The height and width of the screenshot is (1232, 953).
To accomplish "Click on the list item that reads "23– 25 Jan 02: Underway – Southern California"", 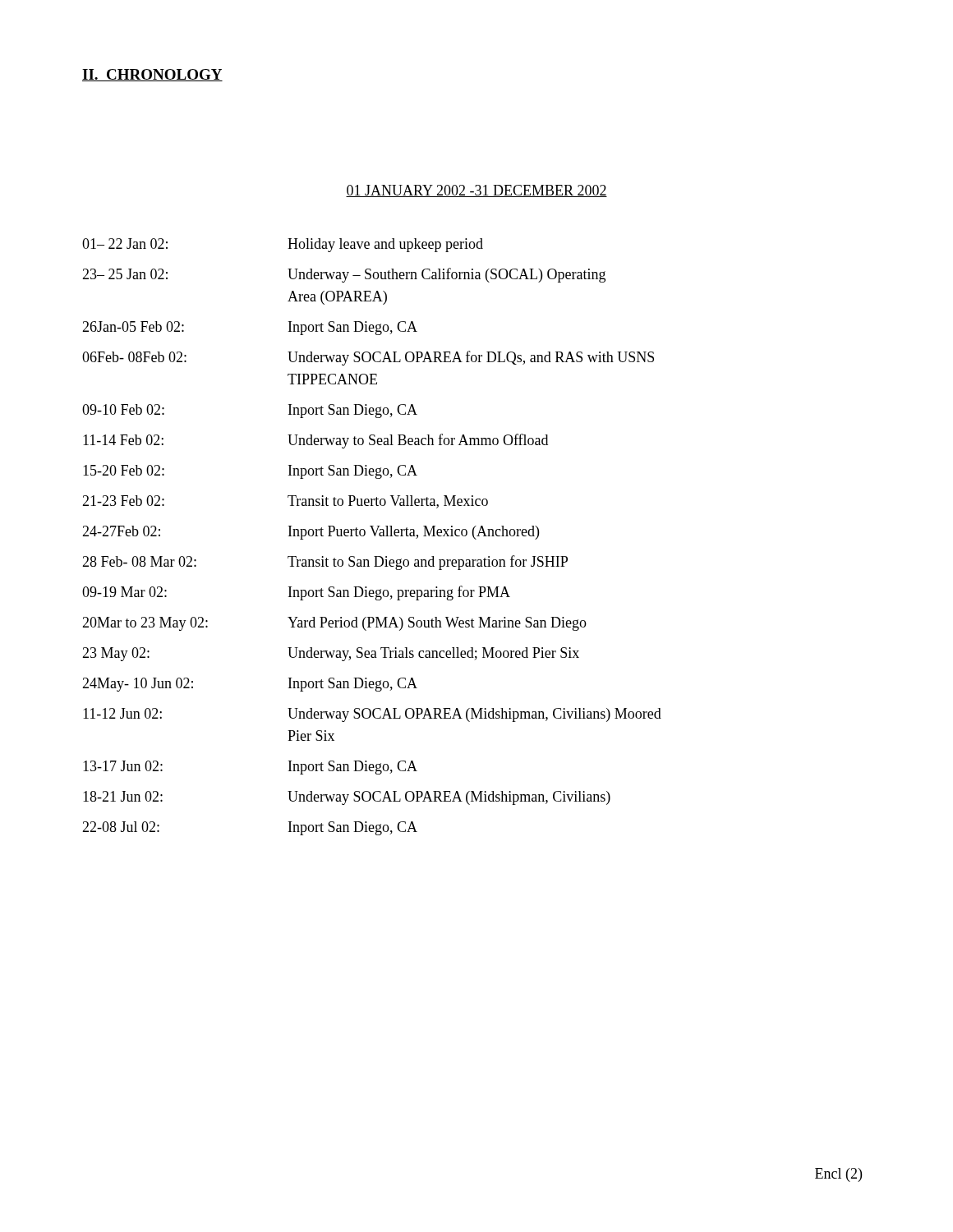I will 476,286.
